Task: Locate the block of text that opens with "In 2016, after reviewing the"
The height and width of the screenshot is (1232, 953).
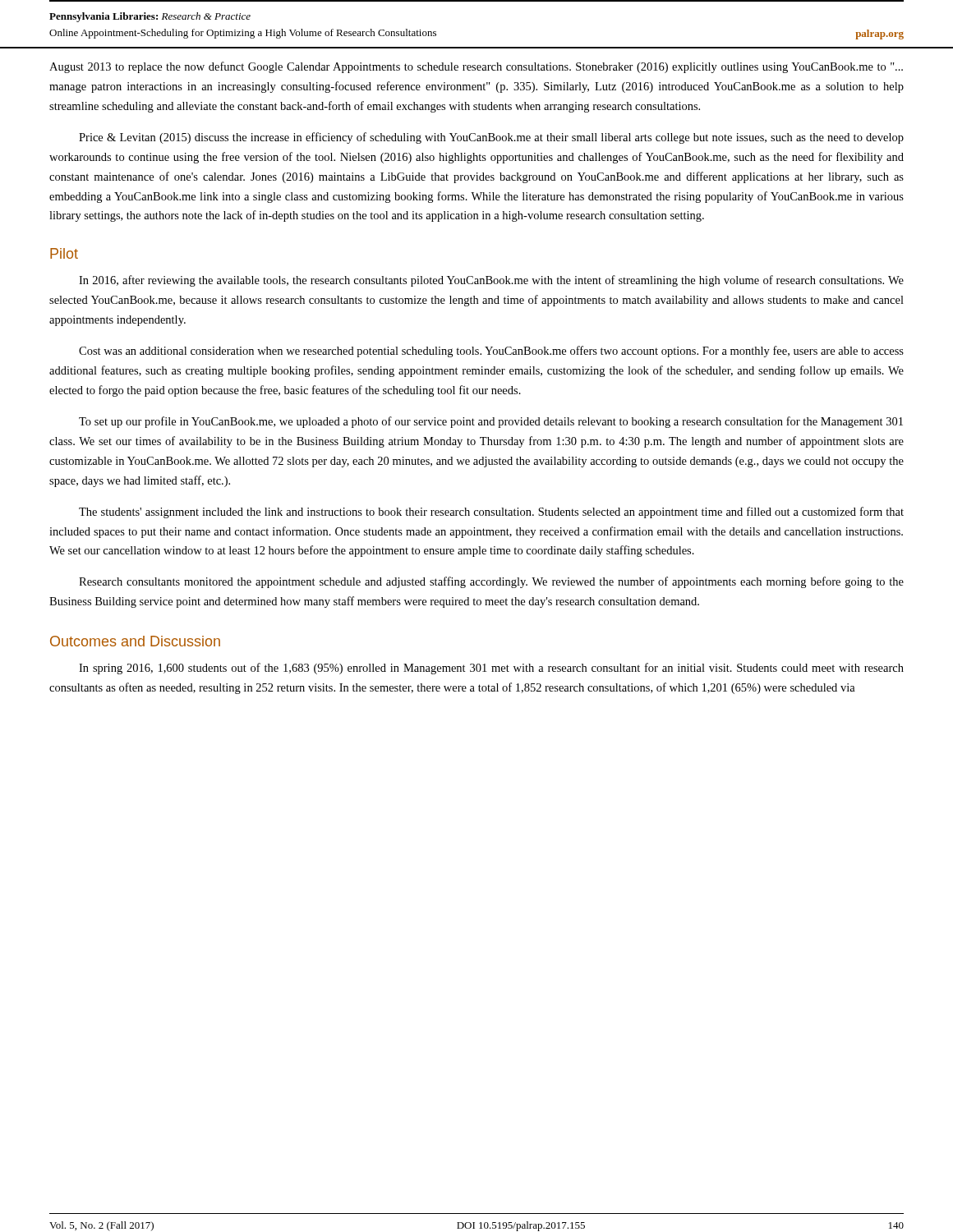Action: click(476, 301)
